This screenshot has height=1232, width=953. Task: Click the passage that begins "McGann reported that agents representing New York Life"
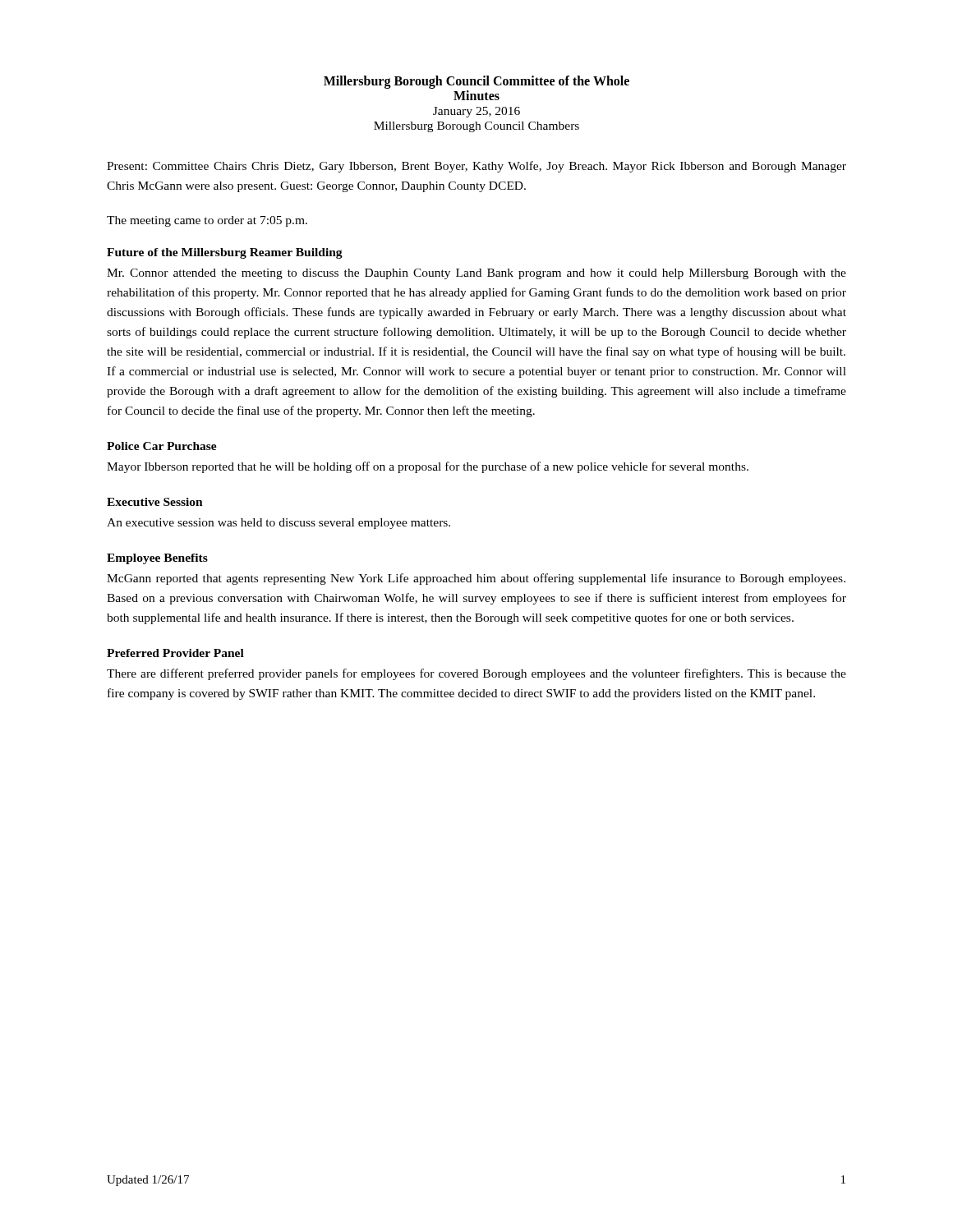[x=476, y=598]
